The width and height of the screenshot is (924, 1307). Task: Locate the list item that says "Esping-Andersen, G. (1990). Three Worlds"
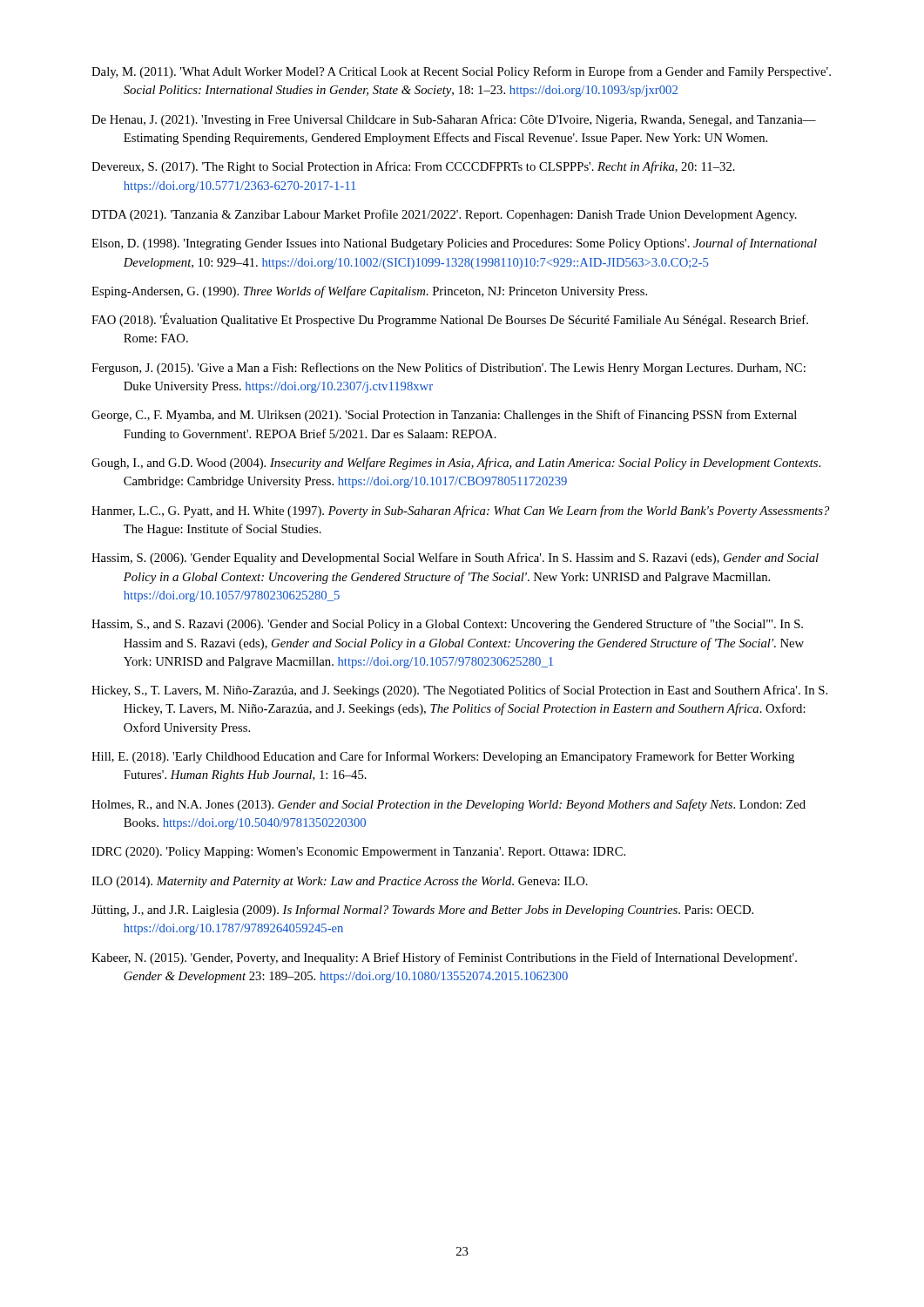pos(370,291)
